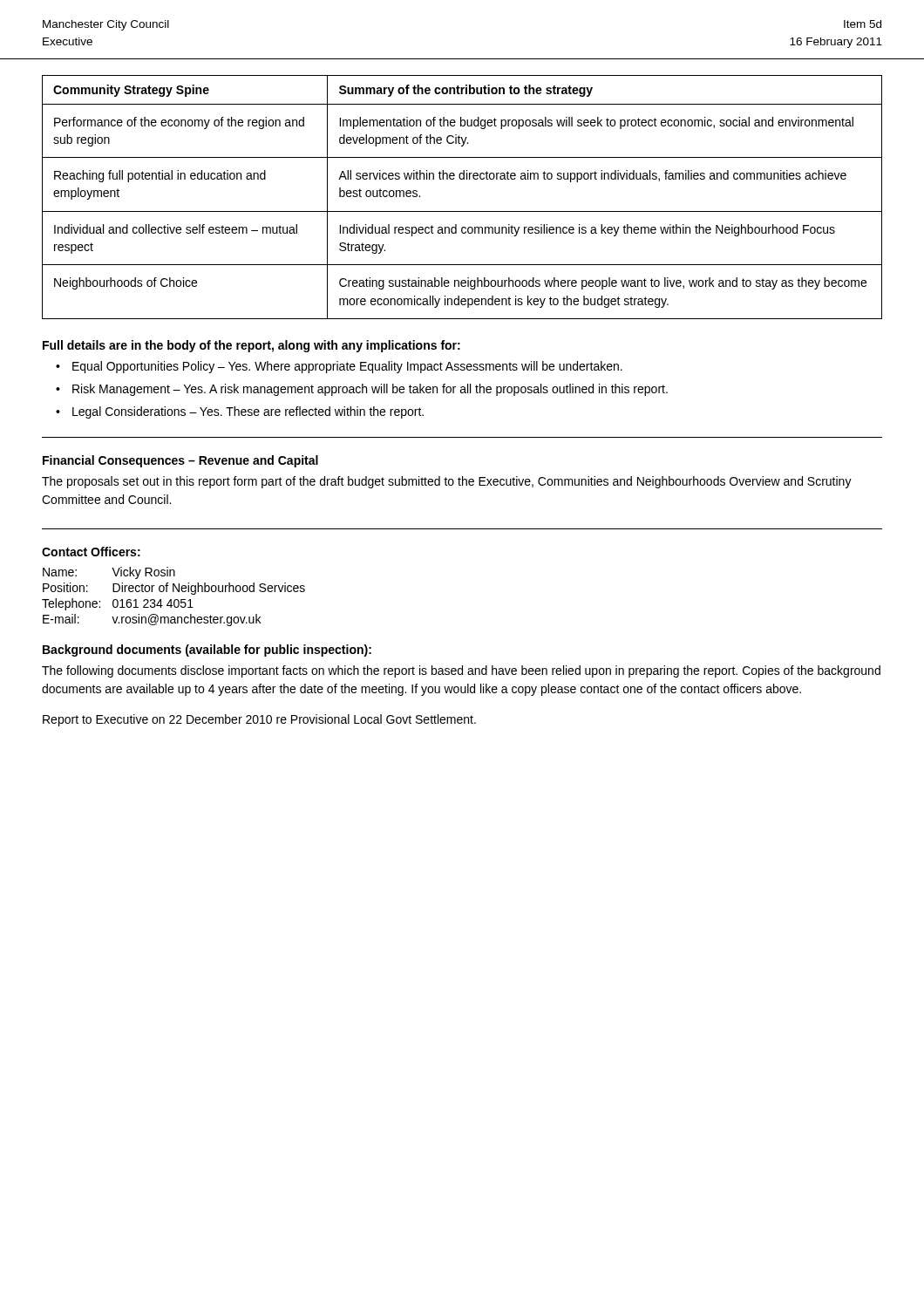Find the block starting "Name: Vicky Rosin"

[x=179, y=595]
